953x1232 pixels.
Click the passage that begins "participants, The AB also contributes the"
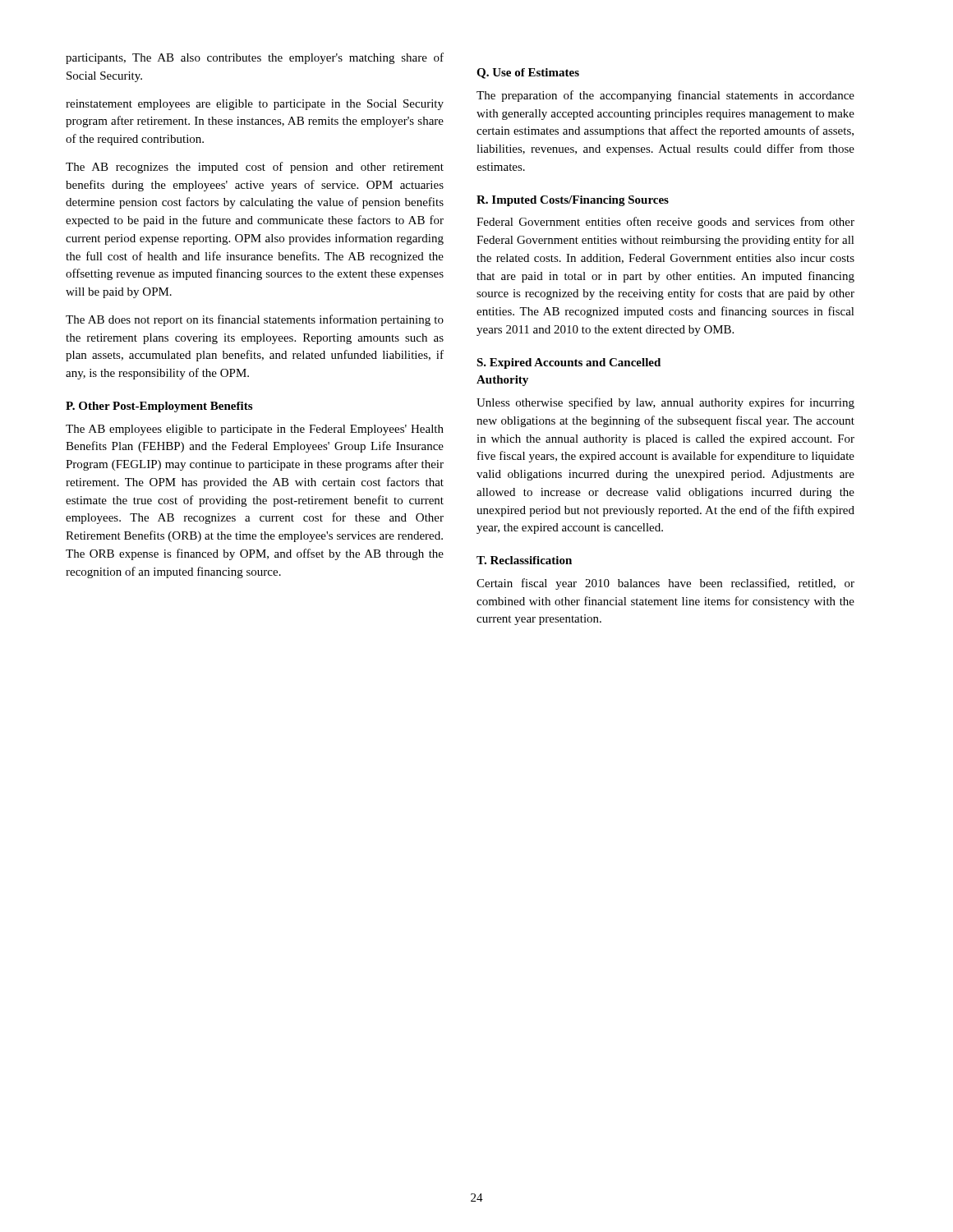255,66
